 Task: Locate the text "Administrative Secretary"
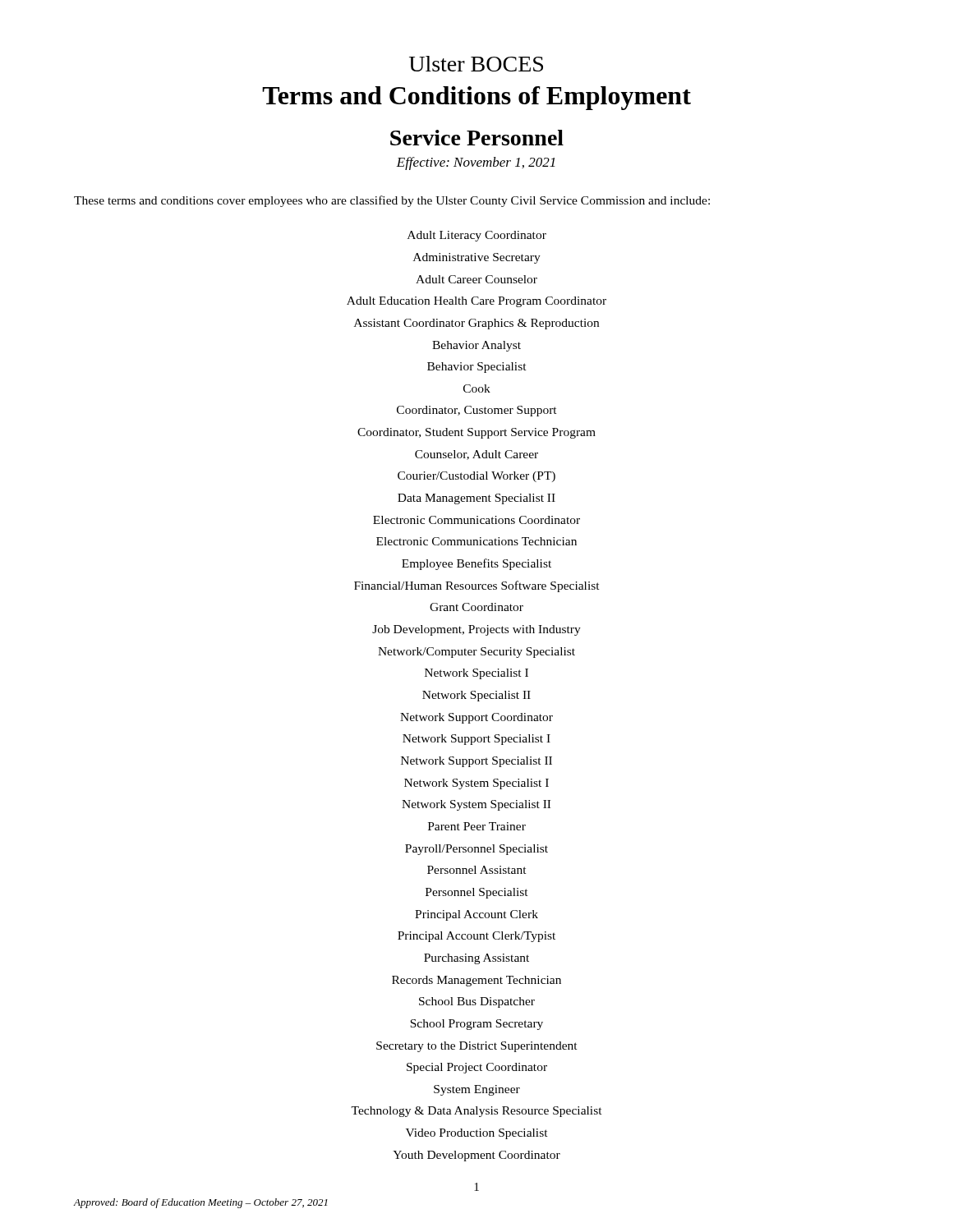coord(476,257)
